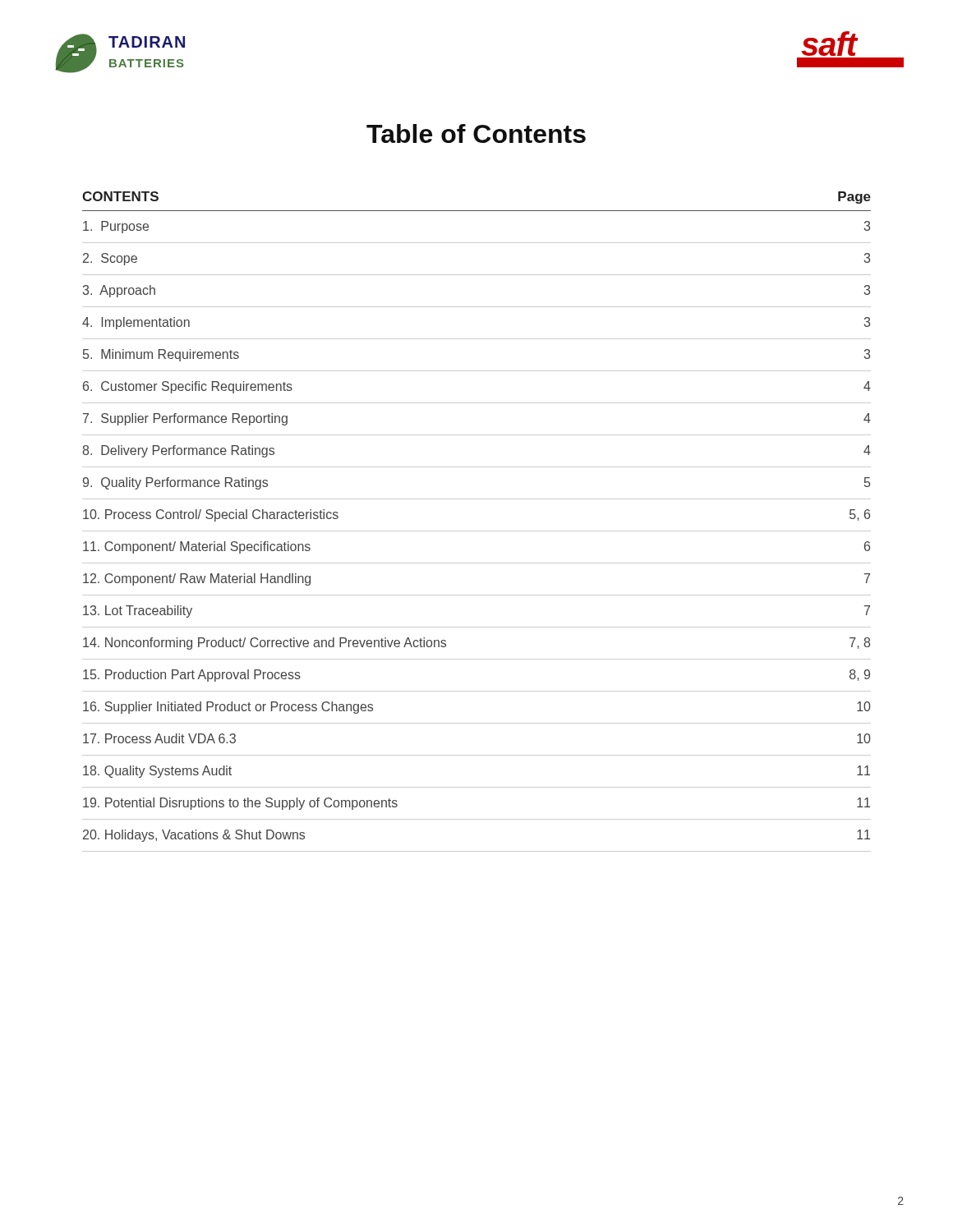953x1232 pixels.
Task: Find the table that mentions "CONTENTS Page 1. Purpose"
Action: [476, 520]
